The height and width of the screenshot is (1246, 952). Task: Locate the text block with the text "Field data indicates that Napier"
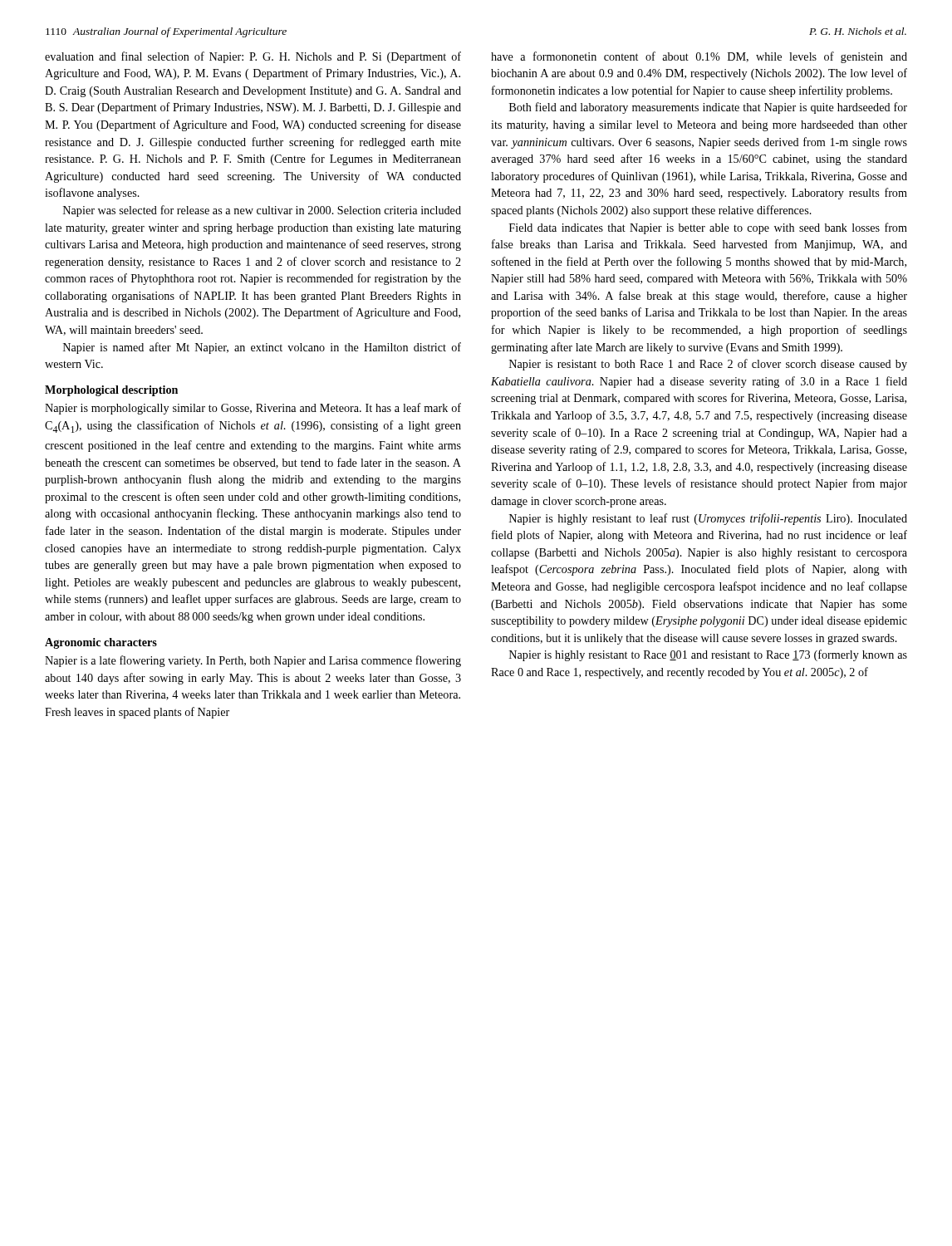coord(699,287)
